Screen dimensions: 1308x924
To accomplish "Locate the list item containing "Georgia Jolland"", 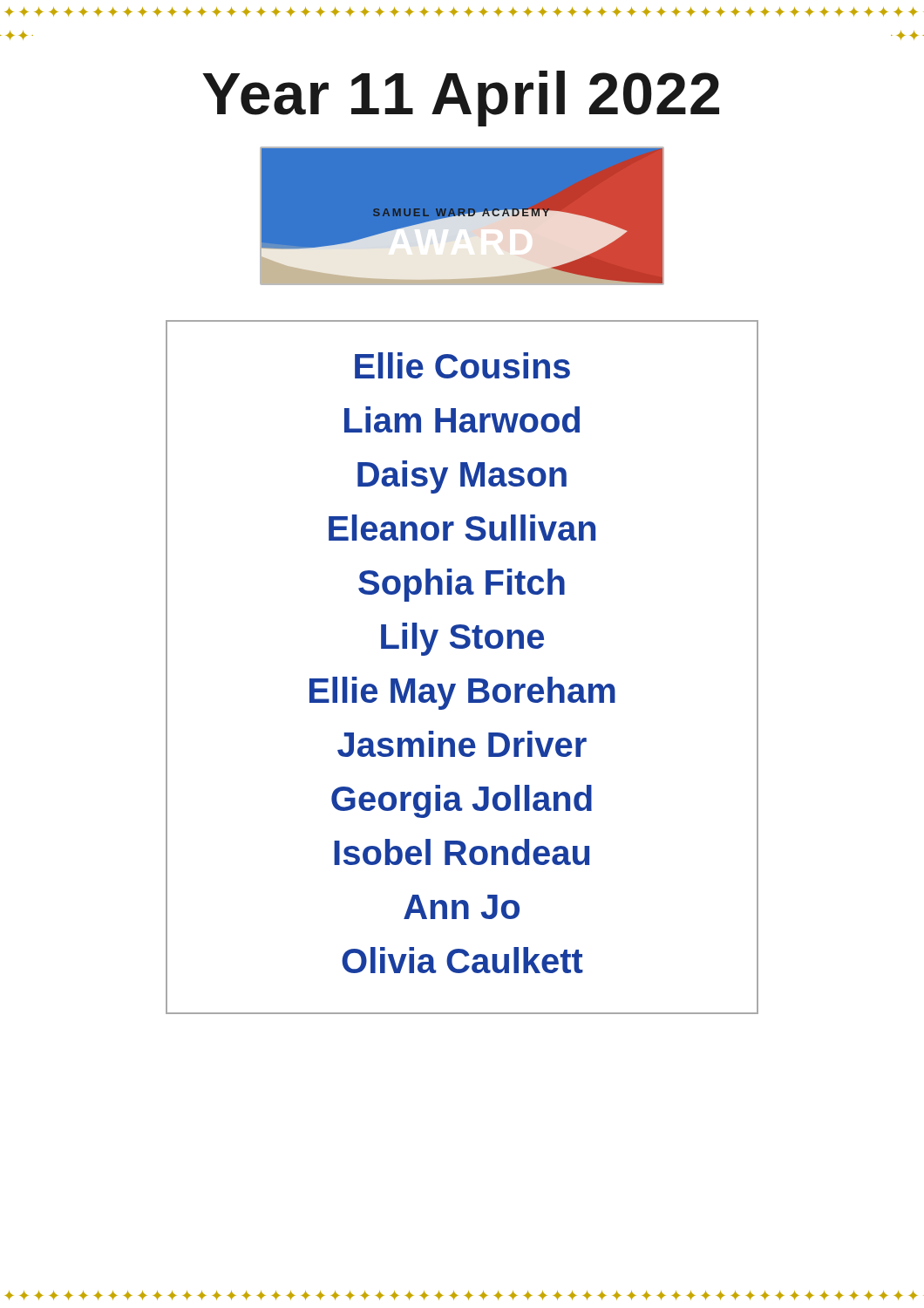I will pyautogui.click(x=462, y=799).
